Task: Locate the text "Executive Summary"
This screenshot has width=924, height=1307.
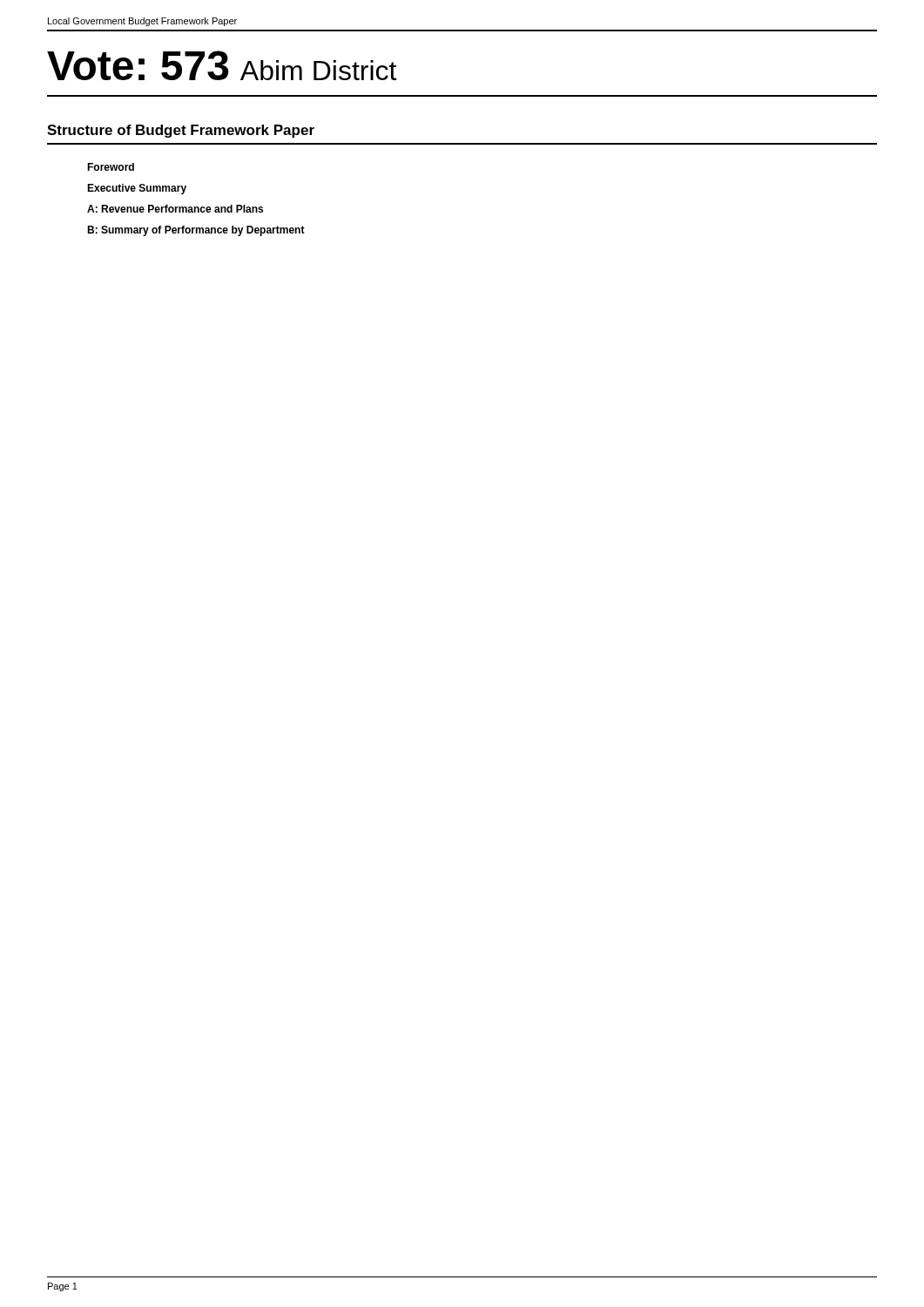Action: click(x=137, y=188)
